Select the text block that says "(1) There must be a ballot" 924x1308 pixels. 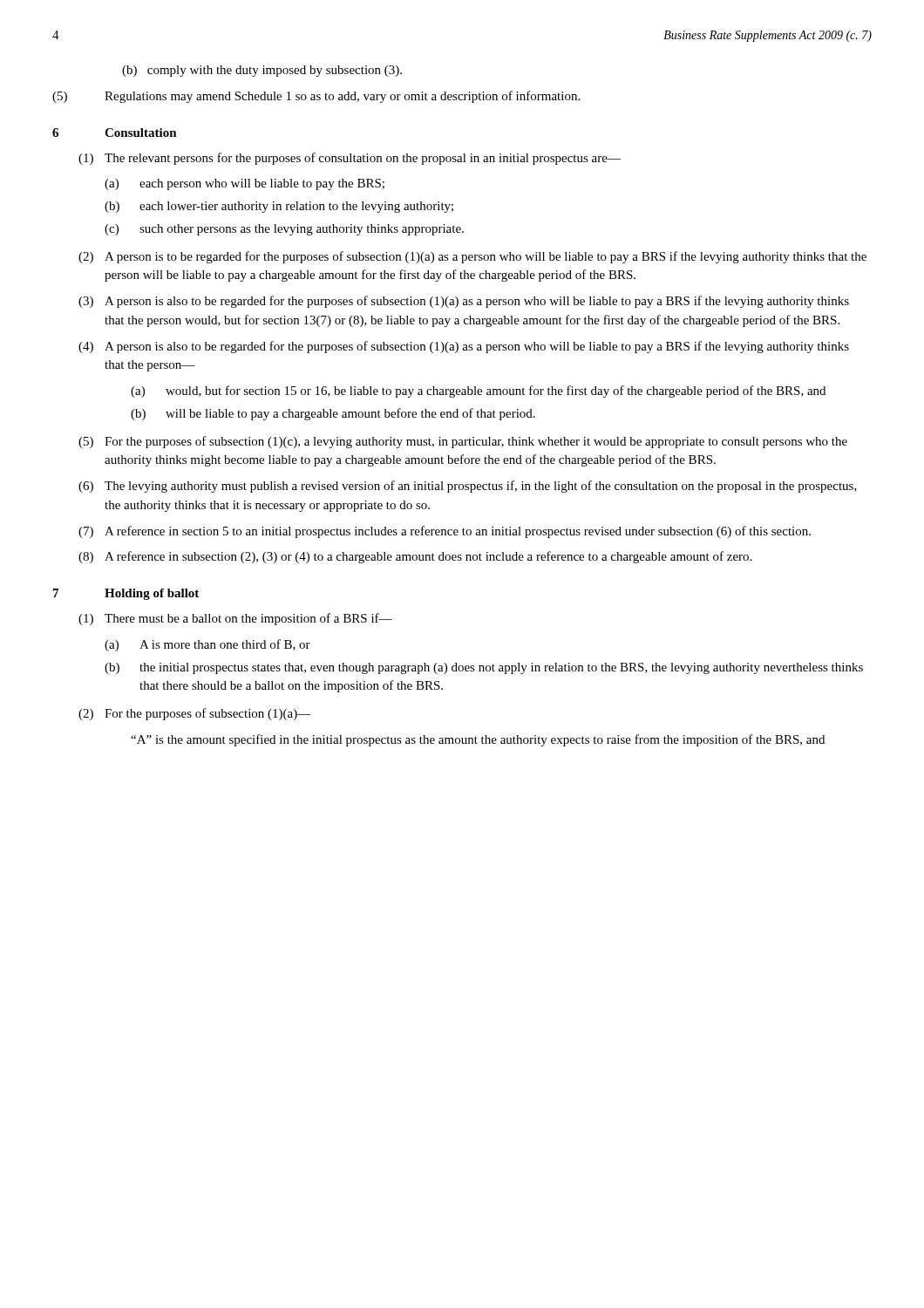tap(235, 619)
